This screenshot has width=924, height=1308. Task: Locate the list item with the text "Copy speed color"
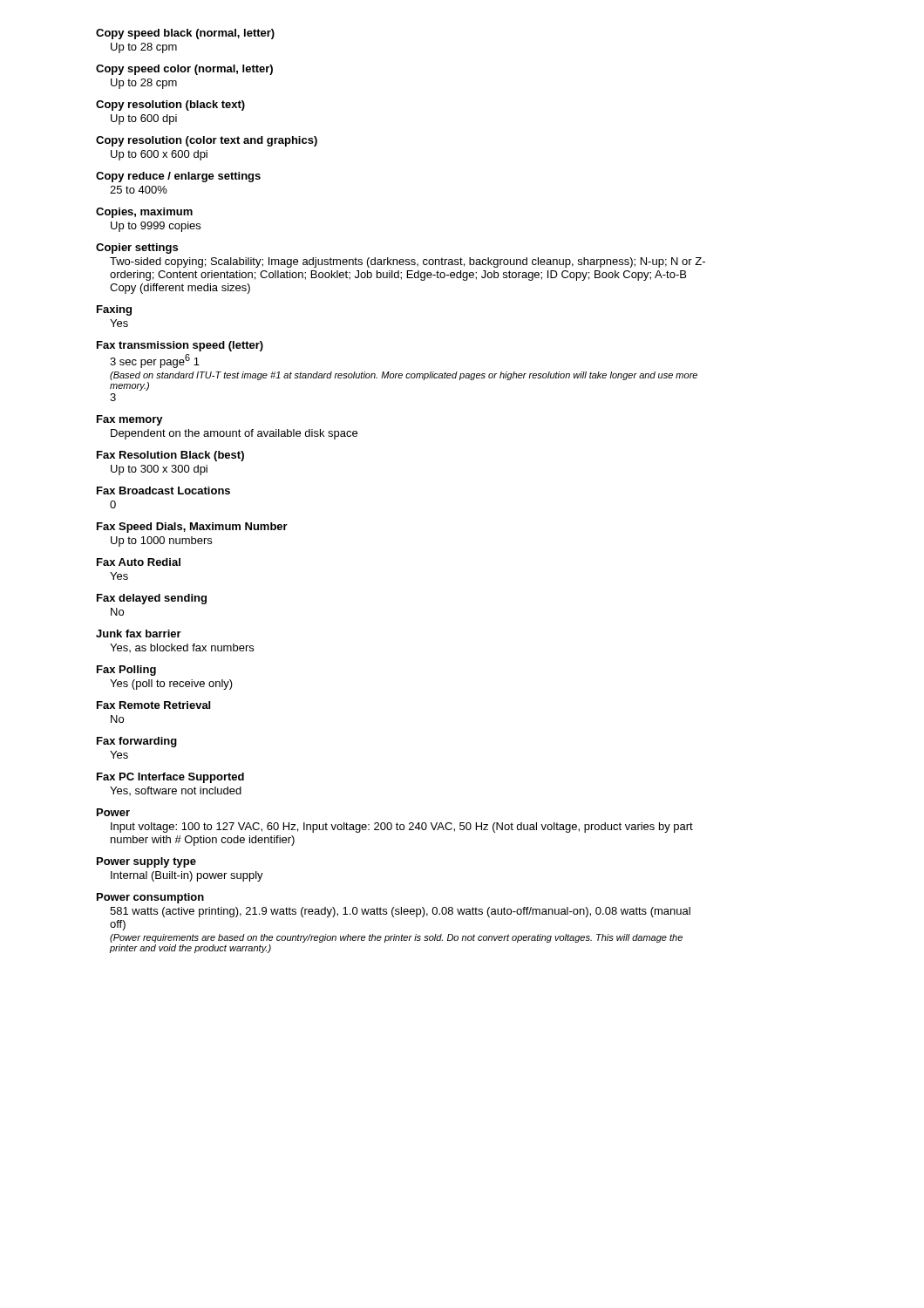[x=184, y=70]
